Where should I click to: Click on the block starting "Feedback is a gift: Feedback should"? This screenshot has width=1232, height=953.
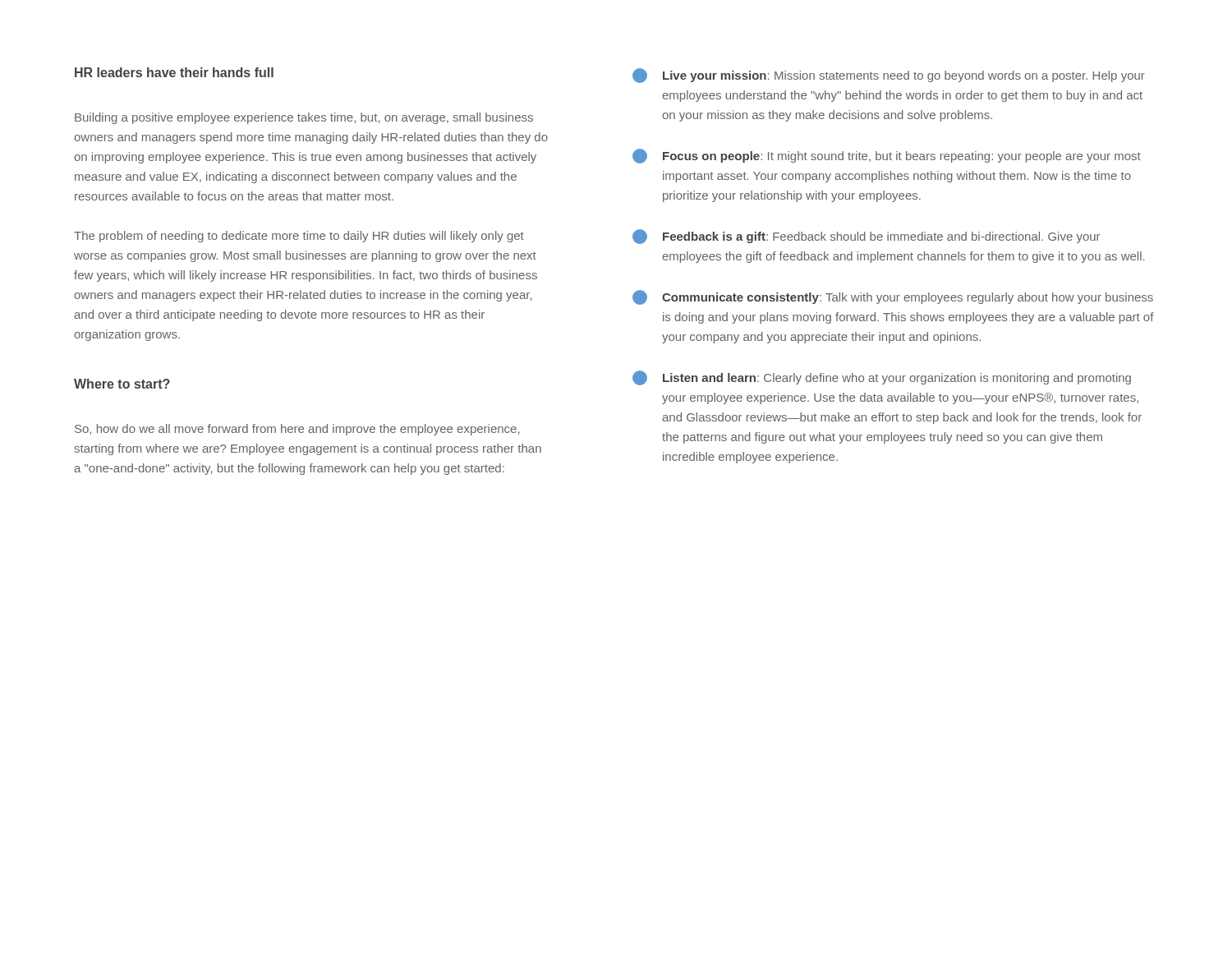point(895,246)
